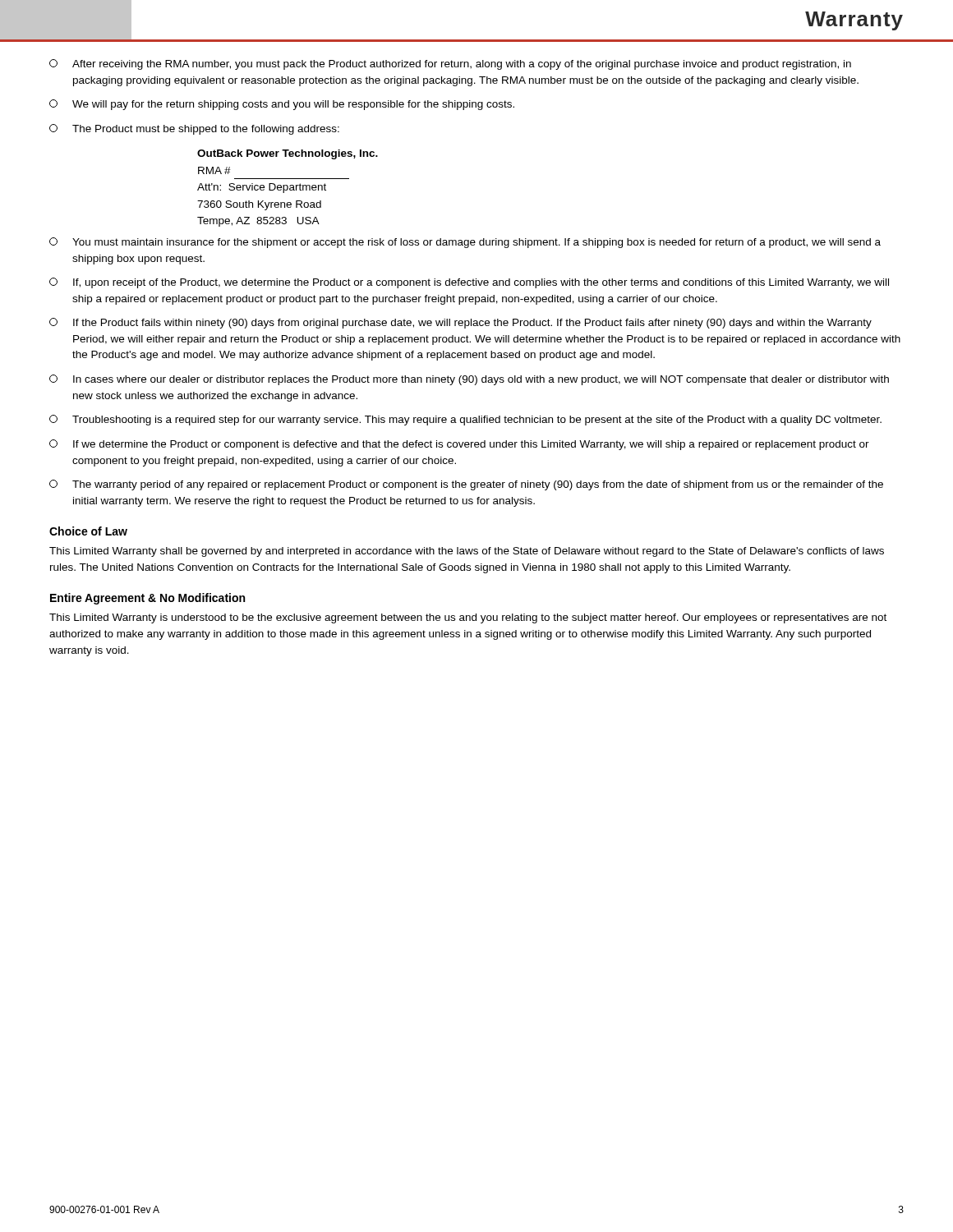Click on the list item that reads "If we determine the Product or"
Viewport: 953px width, 1232px height.
point(476,452)
